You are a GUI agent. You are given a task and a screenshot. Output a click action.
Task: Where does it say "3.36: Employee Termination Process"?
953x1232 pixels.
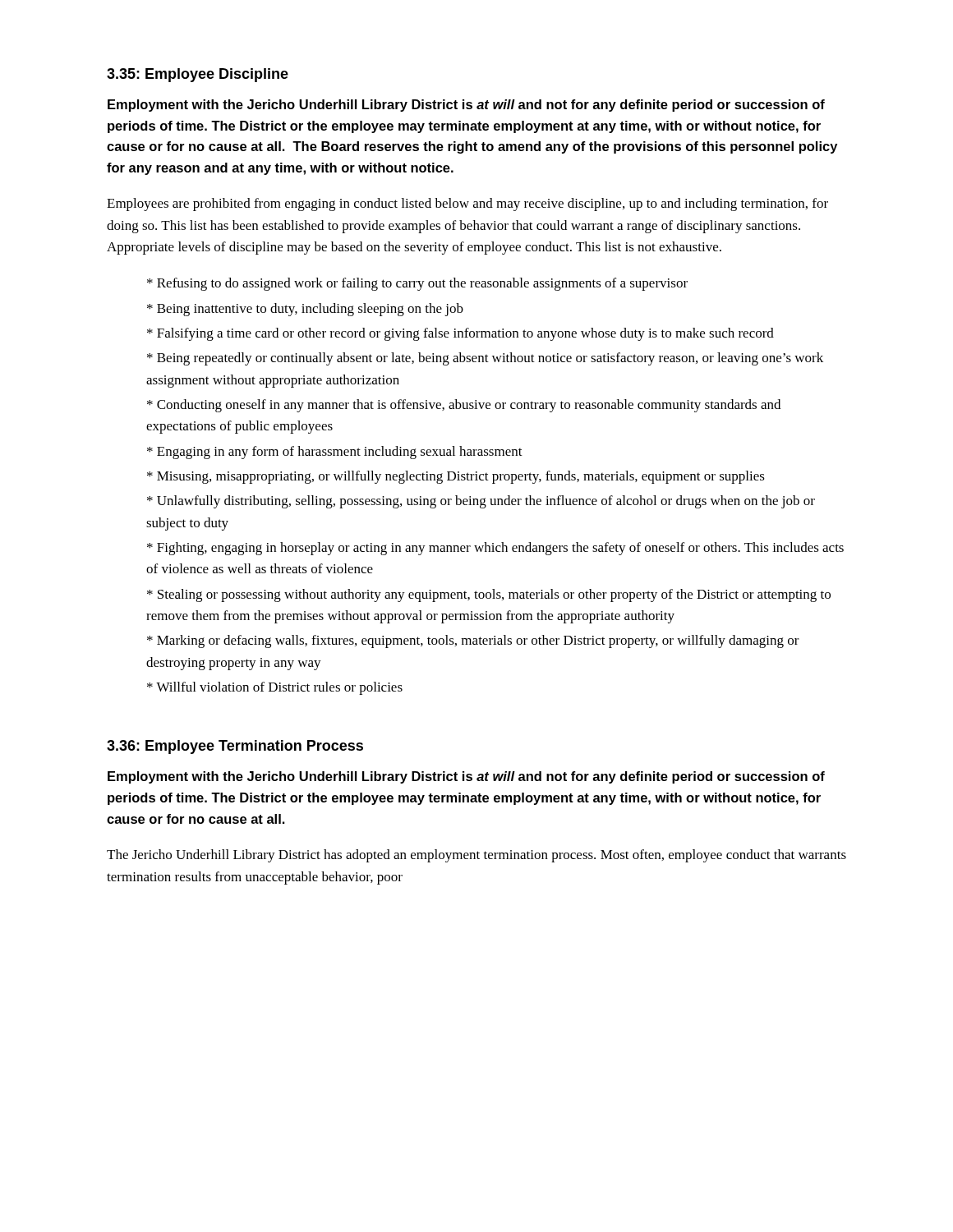pyautogui.click(x=235, y=746)
